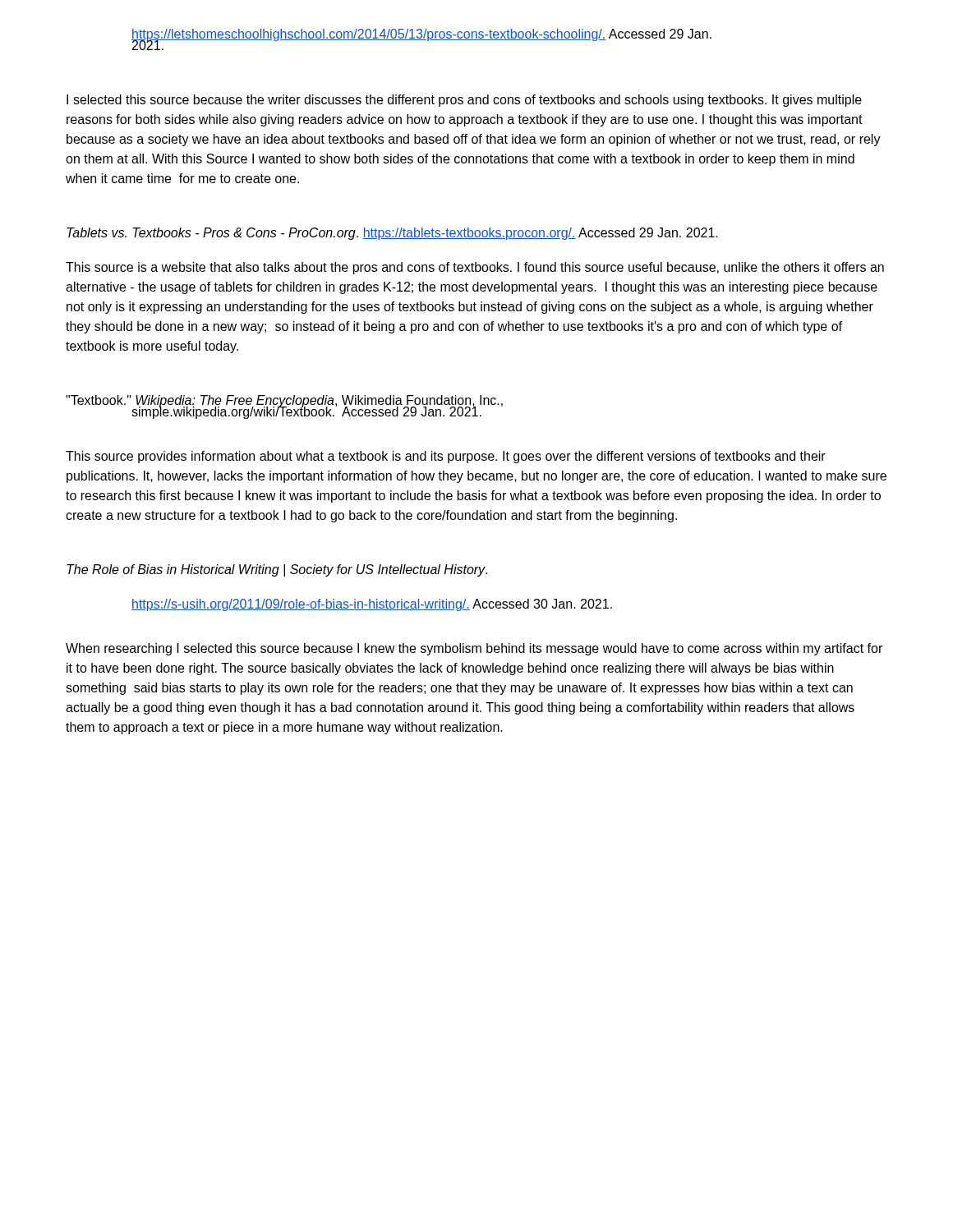Select the text block with the text "I selected this source because the writer"
The image size is (953, 1232).
click(x=476, y=140)
